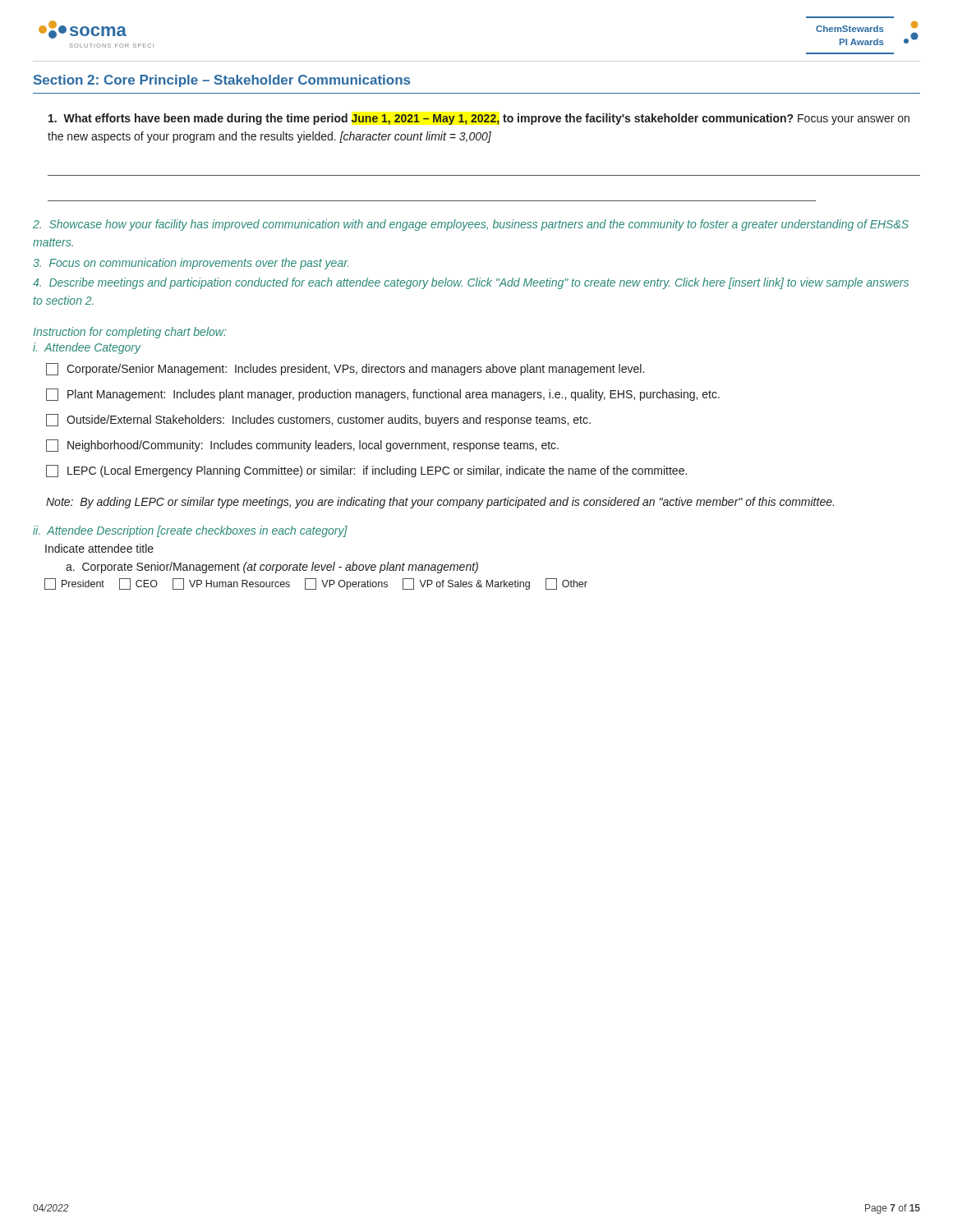Select the list item containing "Neighborhood/Community: Includes community leaders, local"

[303, 445]
